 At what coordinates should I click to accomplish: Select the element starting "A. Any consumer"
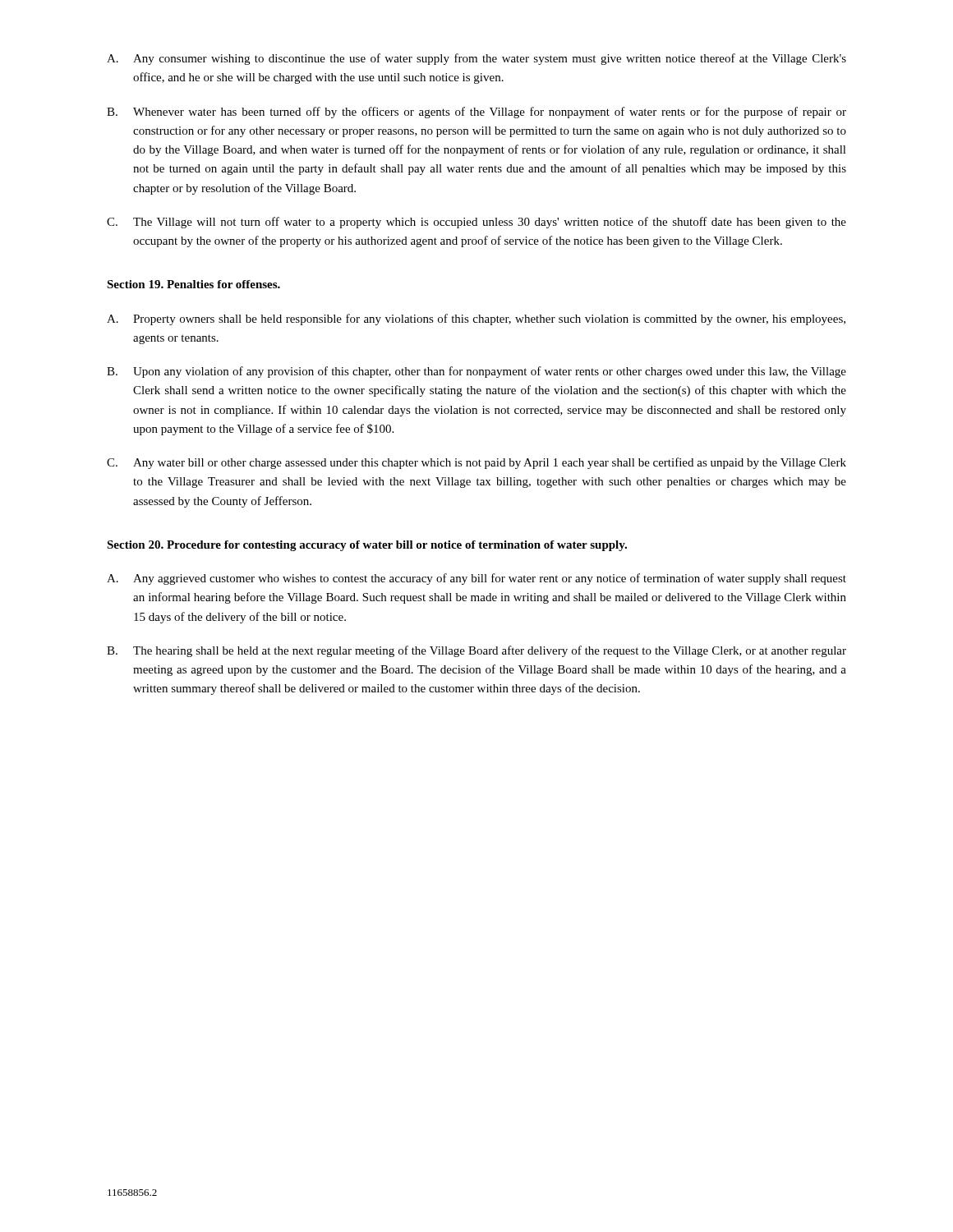[x=476, y=68]
